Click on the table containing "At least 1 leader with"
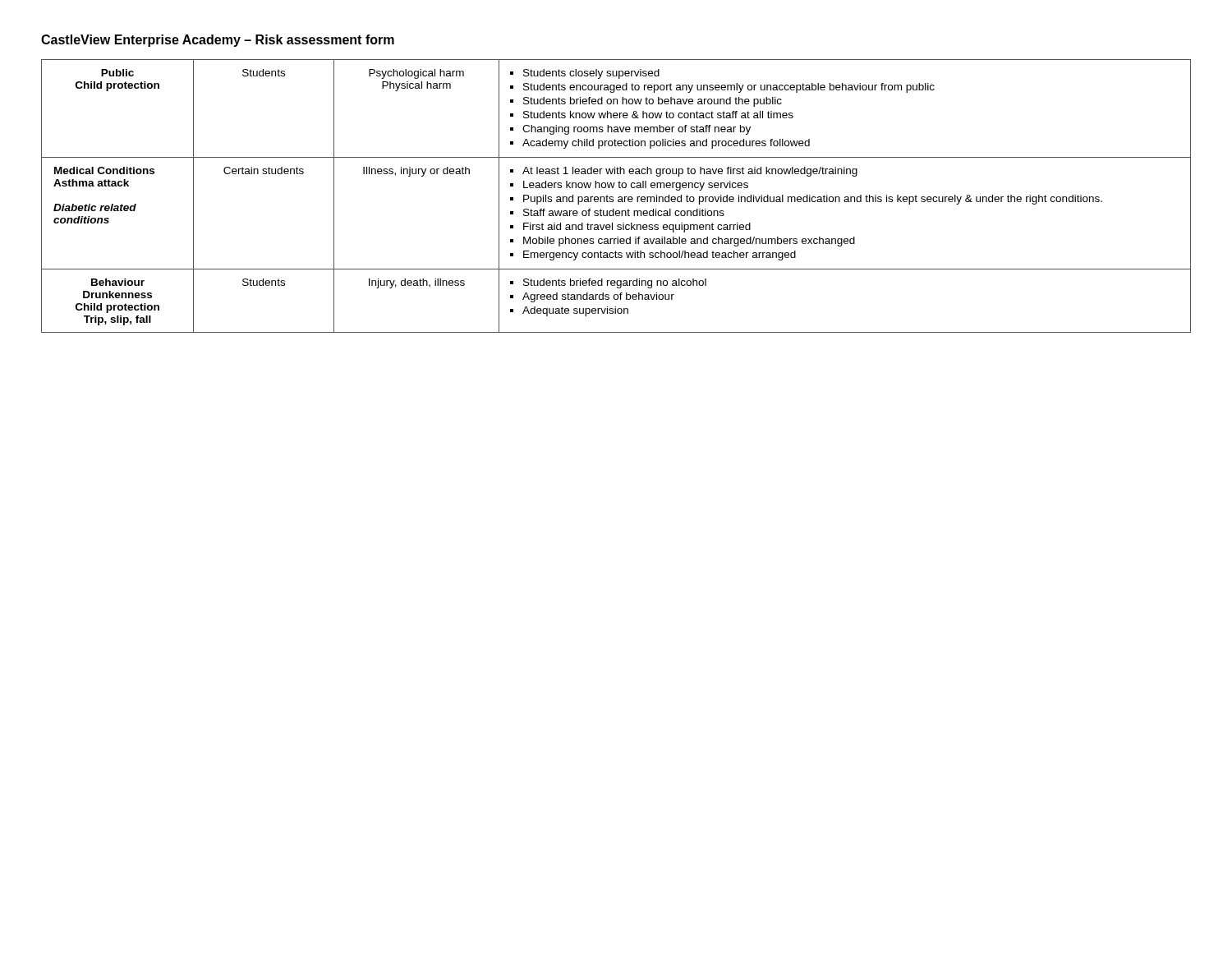 tap(616, 196)
